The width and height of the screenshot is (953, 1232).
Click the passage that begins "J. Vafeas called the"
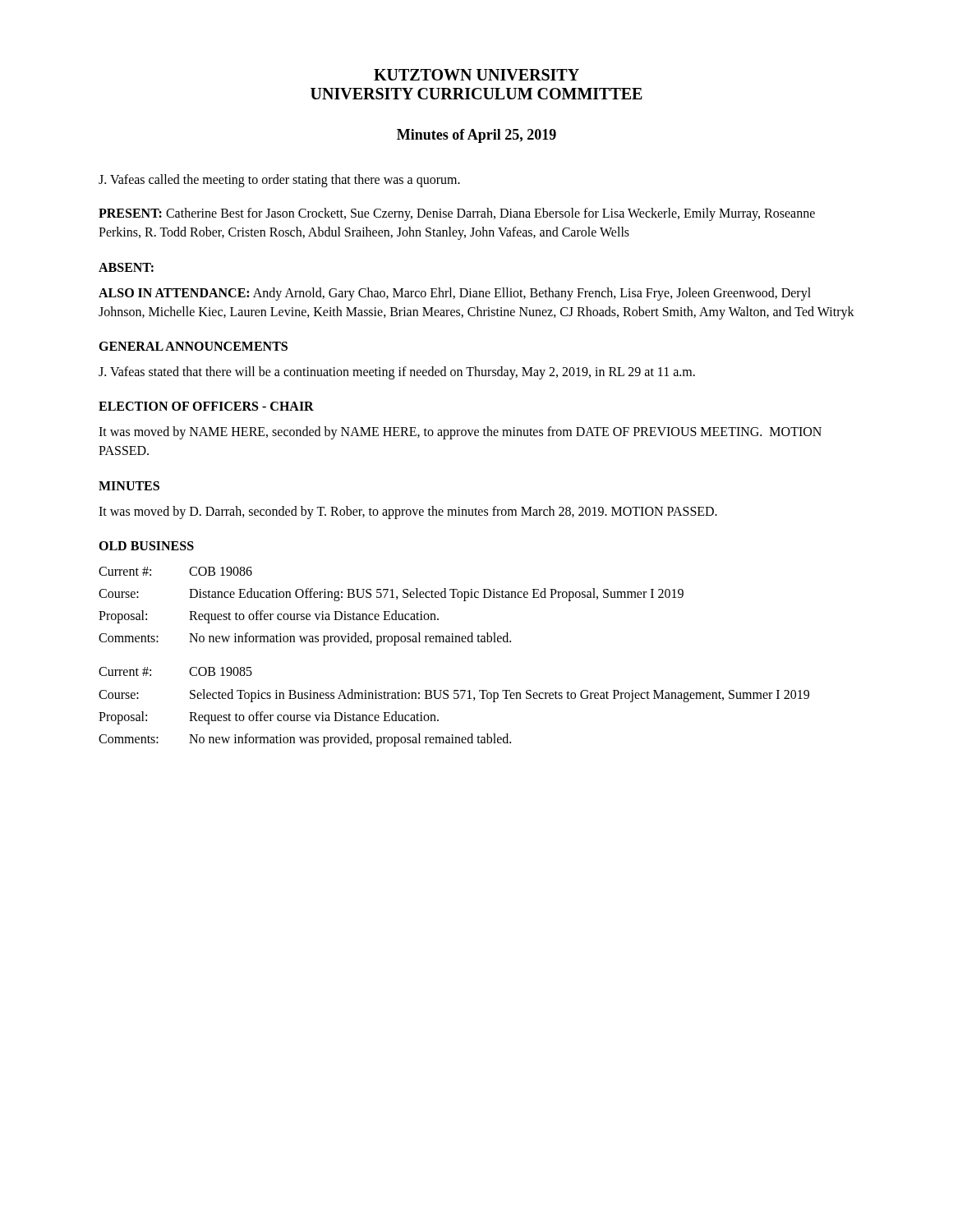click(279, 179)
